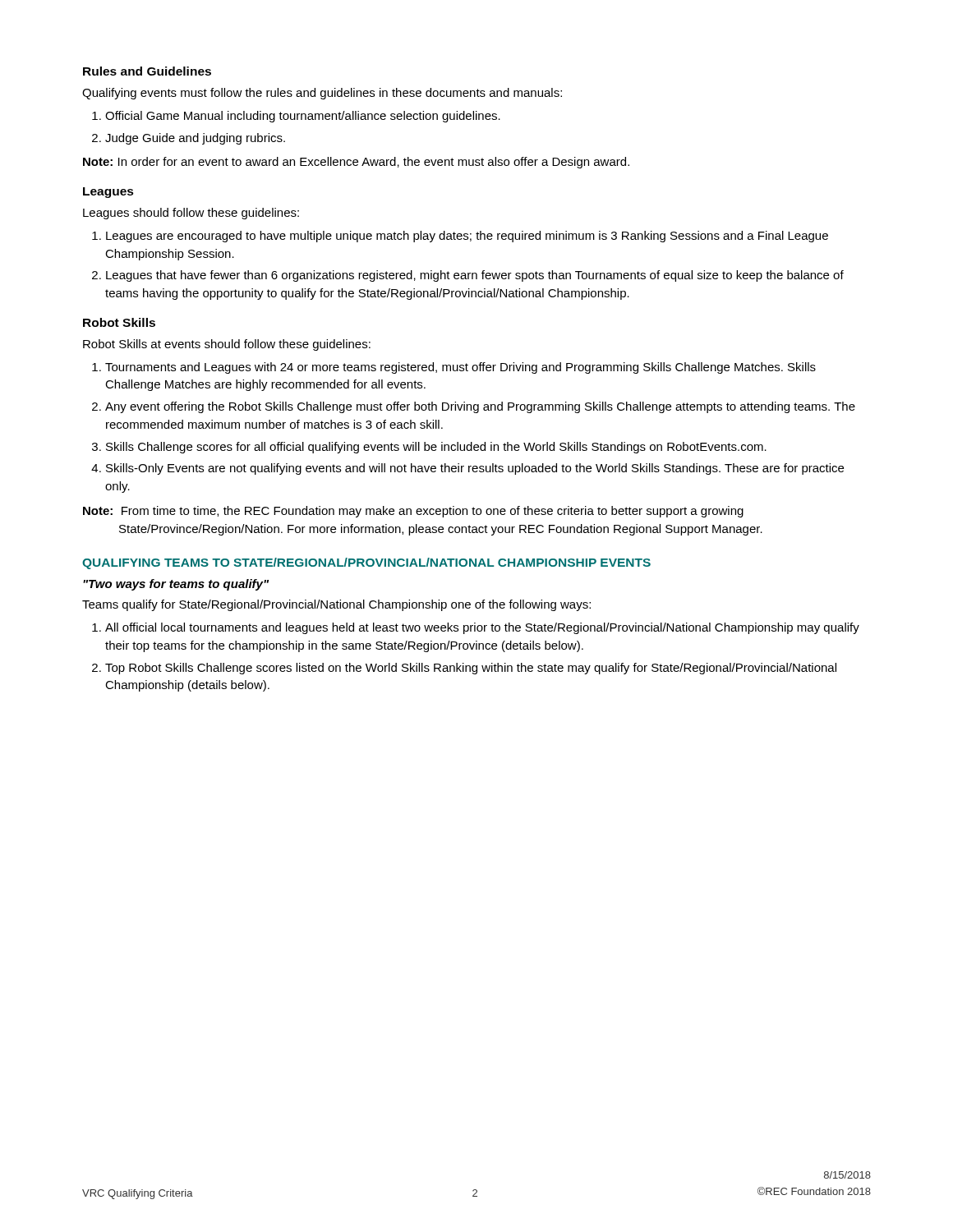This screenshot has width=953, height=1232.
Task: Where is the passage that starts "Tournaments and Leagues with 24 or more teams"?
Action: 488,376
